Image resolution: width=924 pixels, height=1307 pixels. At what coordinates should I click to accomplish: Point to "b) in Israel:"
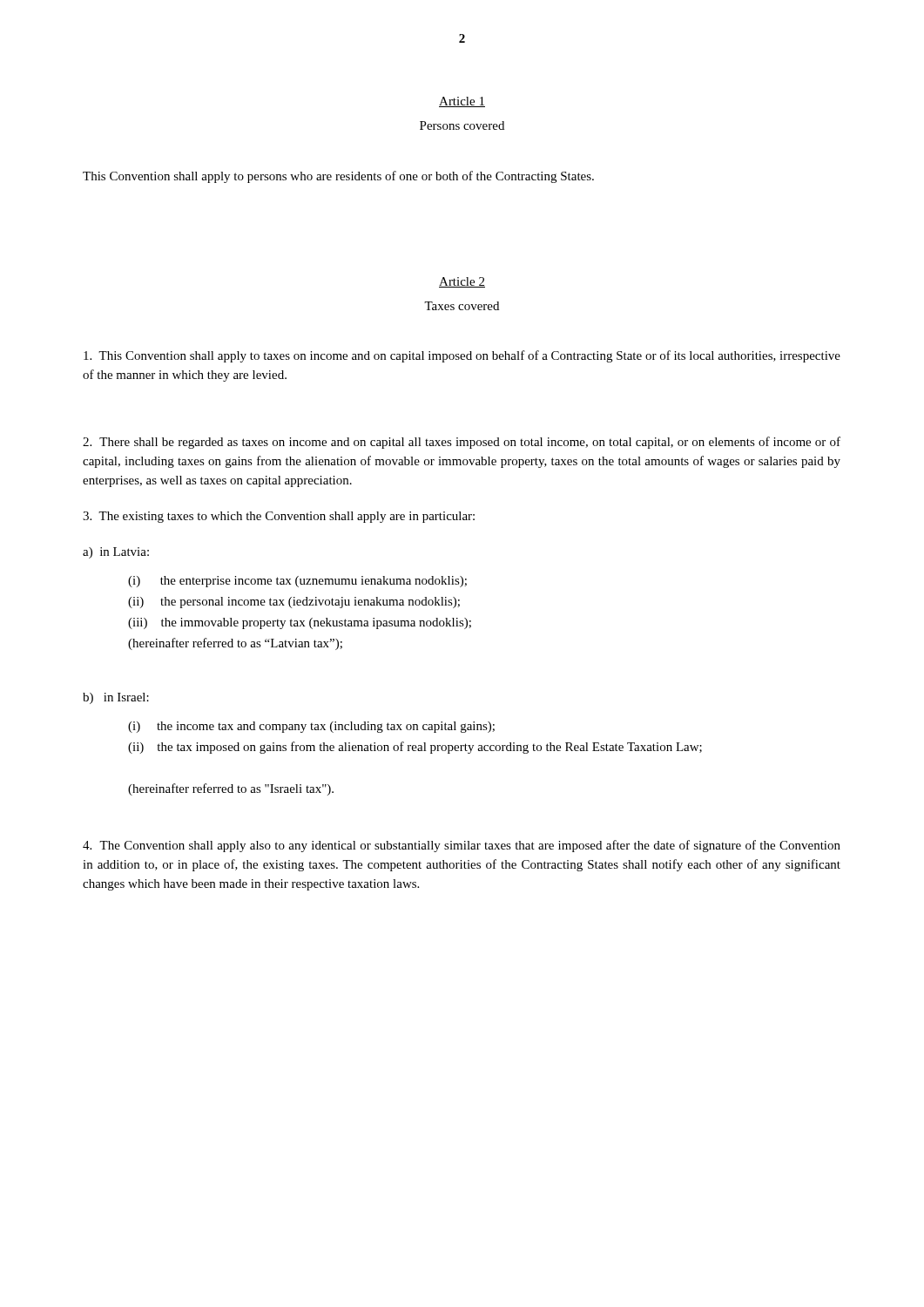pos(116,698)
